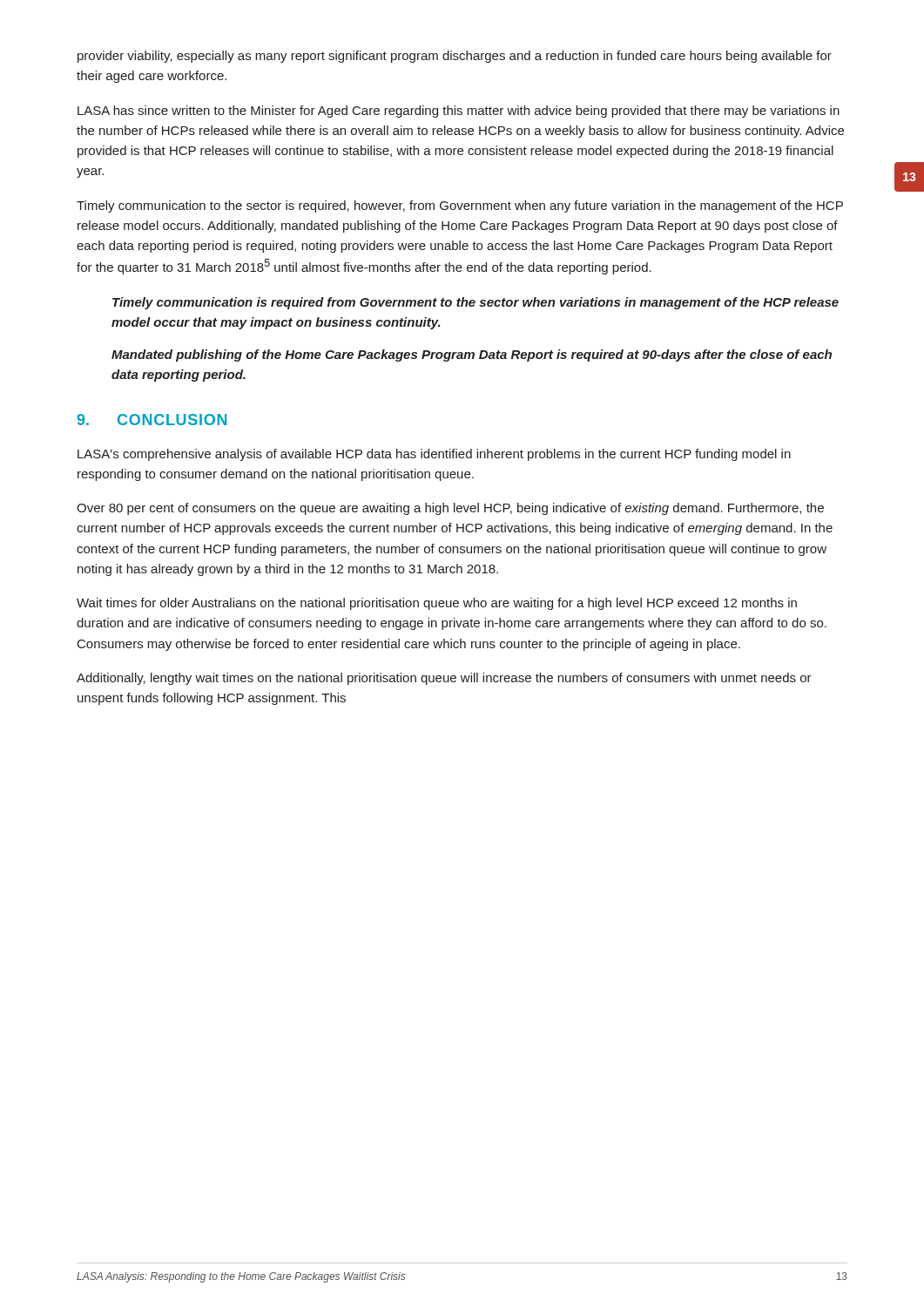Locate the text block that reads "Over 80 per"
924x1307 pixels.
tap(455, 538)
